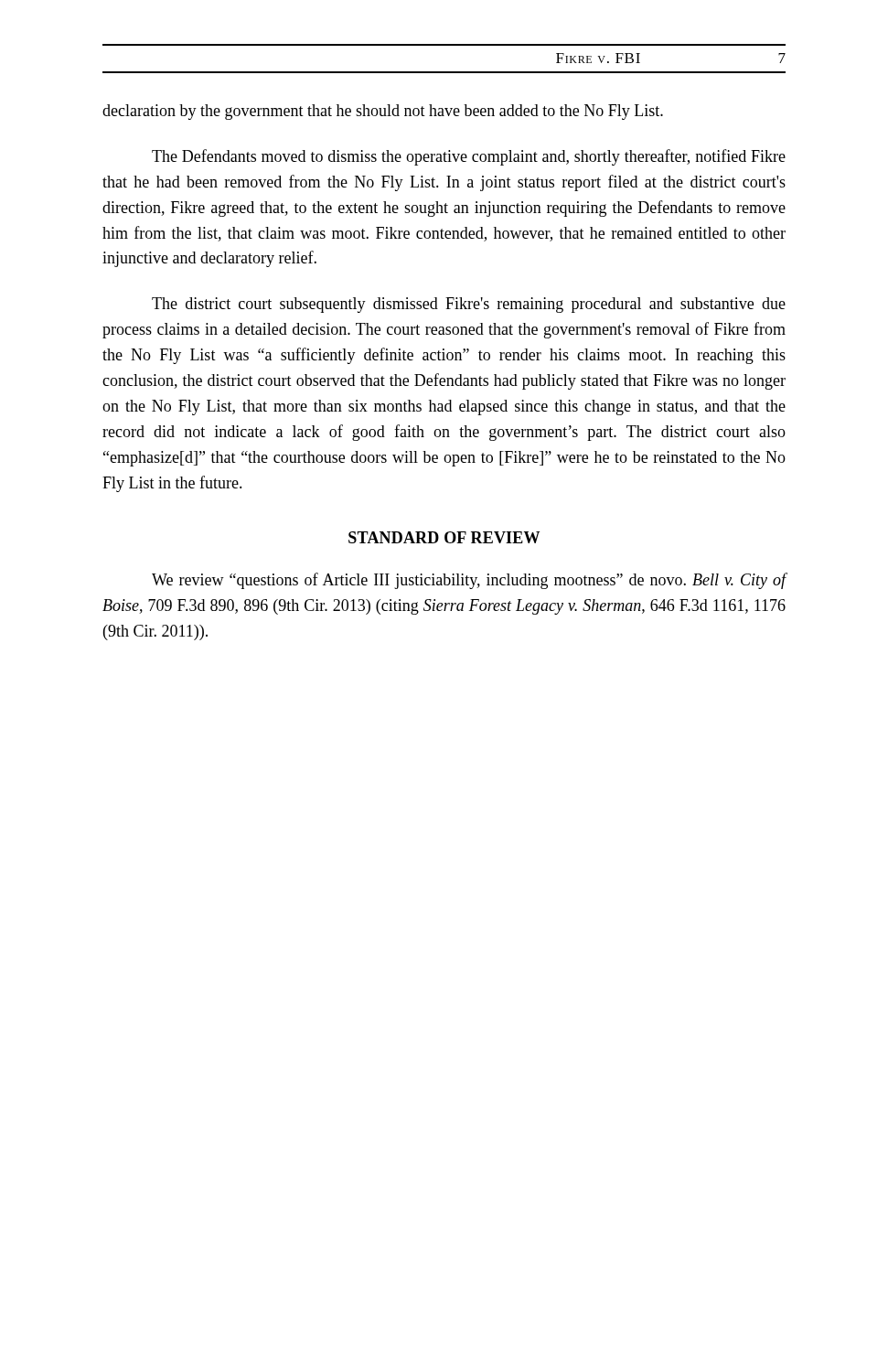Locate the block of text that opens with "declaration by the government that he"
The height and width of the screenshot is (1372, 888).
pos(383,111)
